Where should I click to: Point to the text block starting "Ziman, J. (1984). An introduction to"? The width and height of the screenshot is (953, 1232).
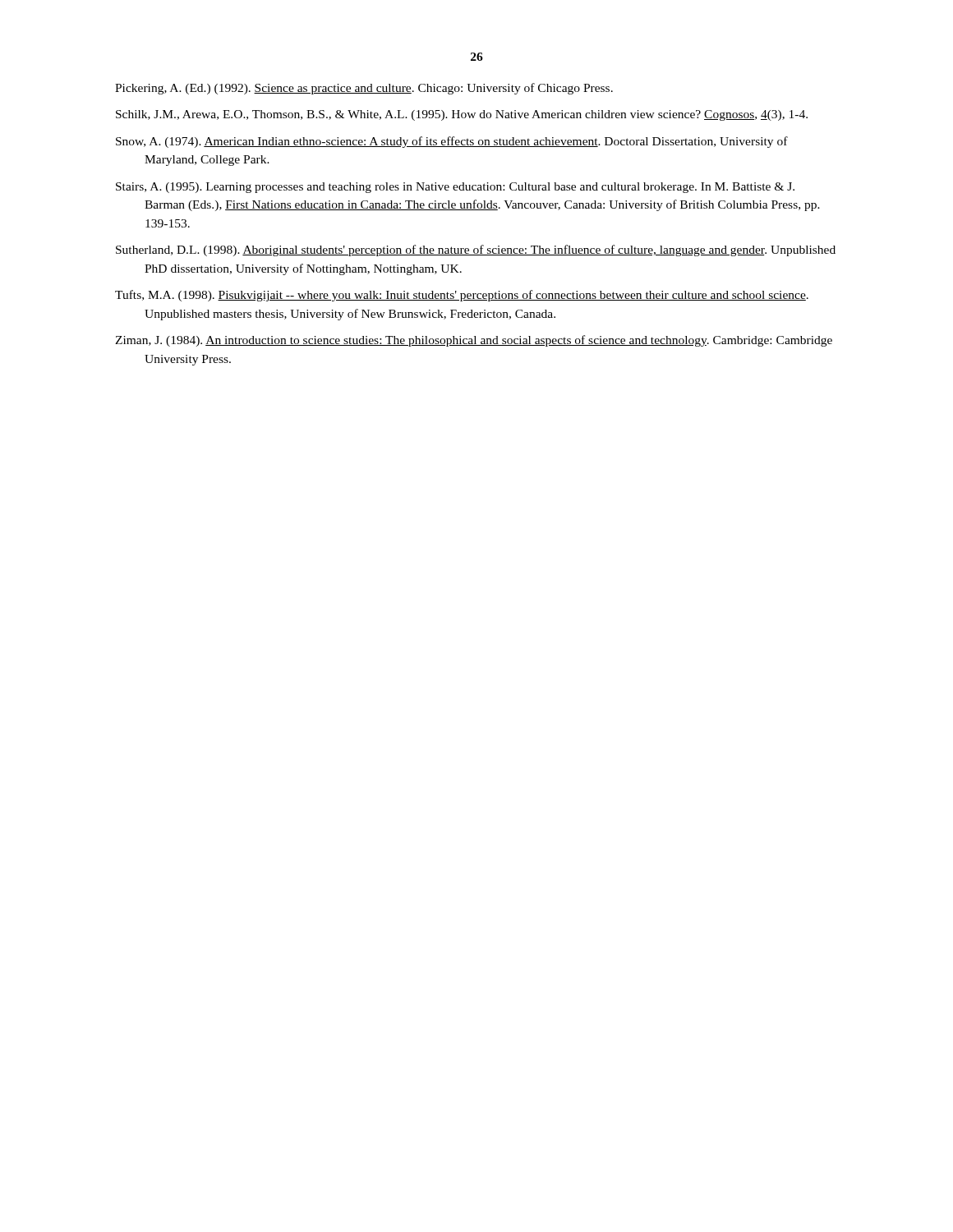coord(474,349)
